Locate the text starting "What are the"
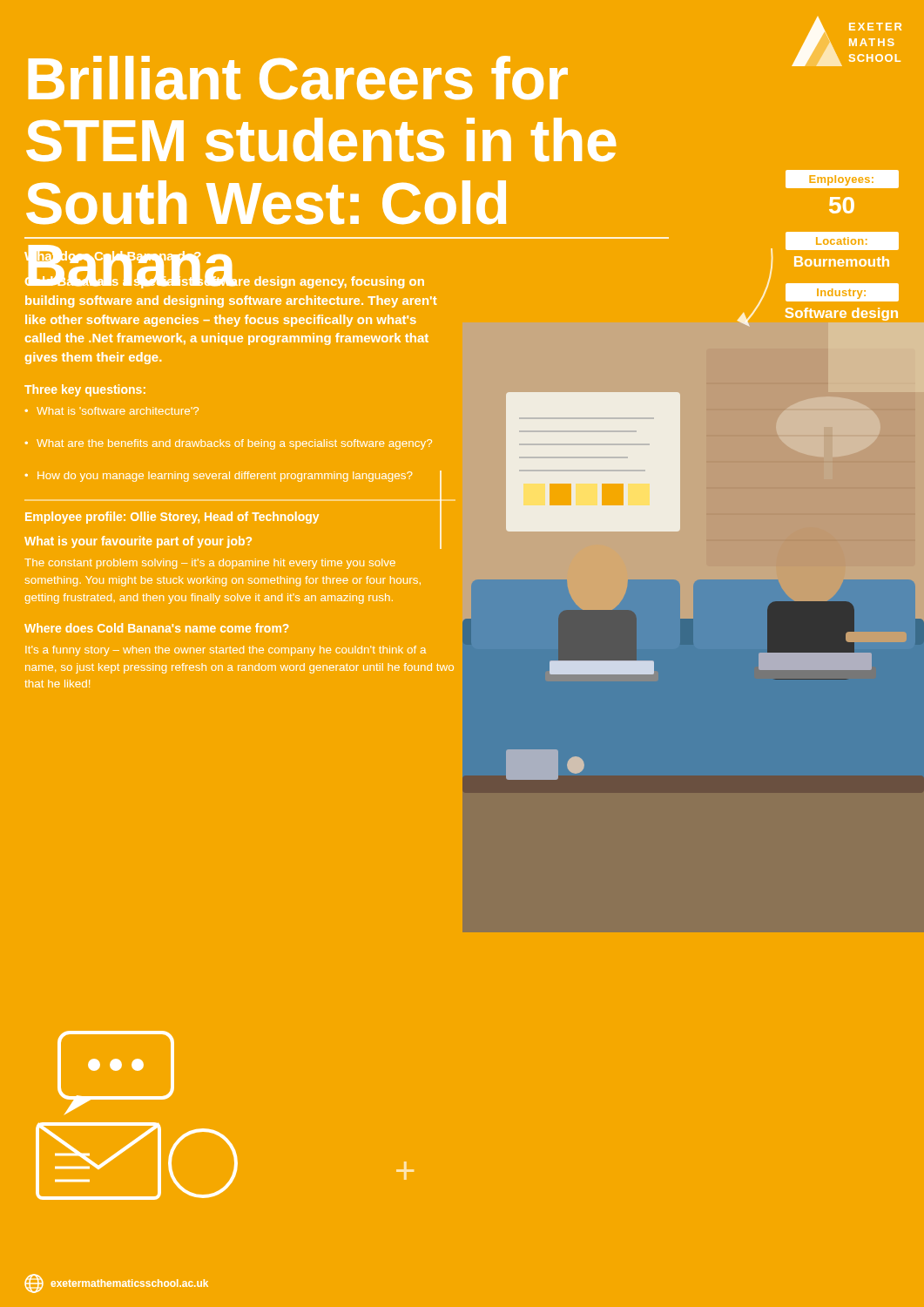Image resolution: width=924 pixels, height=1307 pixels. (240, 444)
